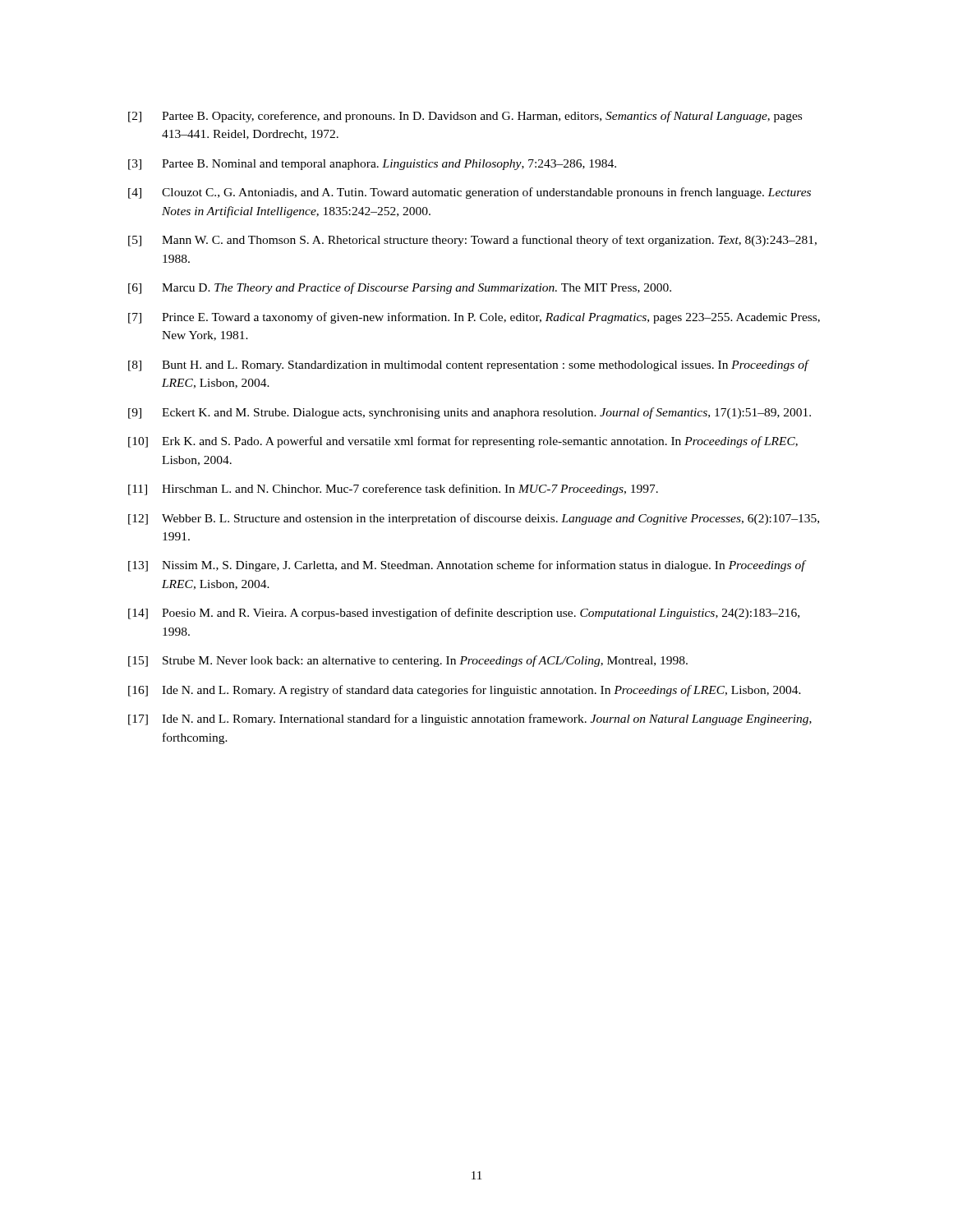Select the text block starting "[12] Webber B. L."
The height and width of the screenshot is (1232, 953).
[x=476, y=527]
